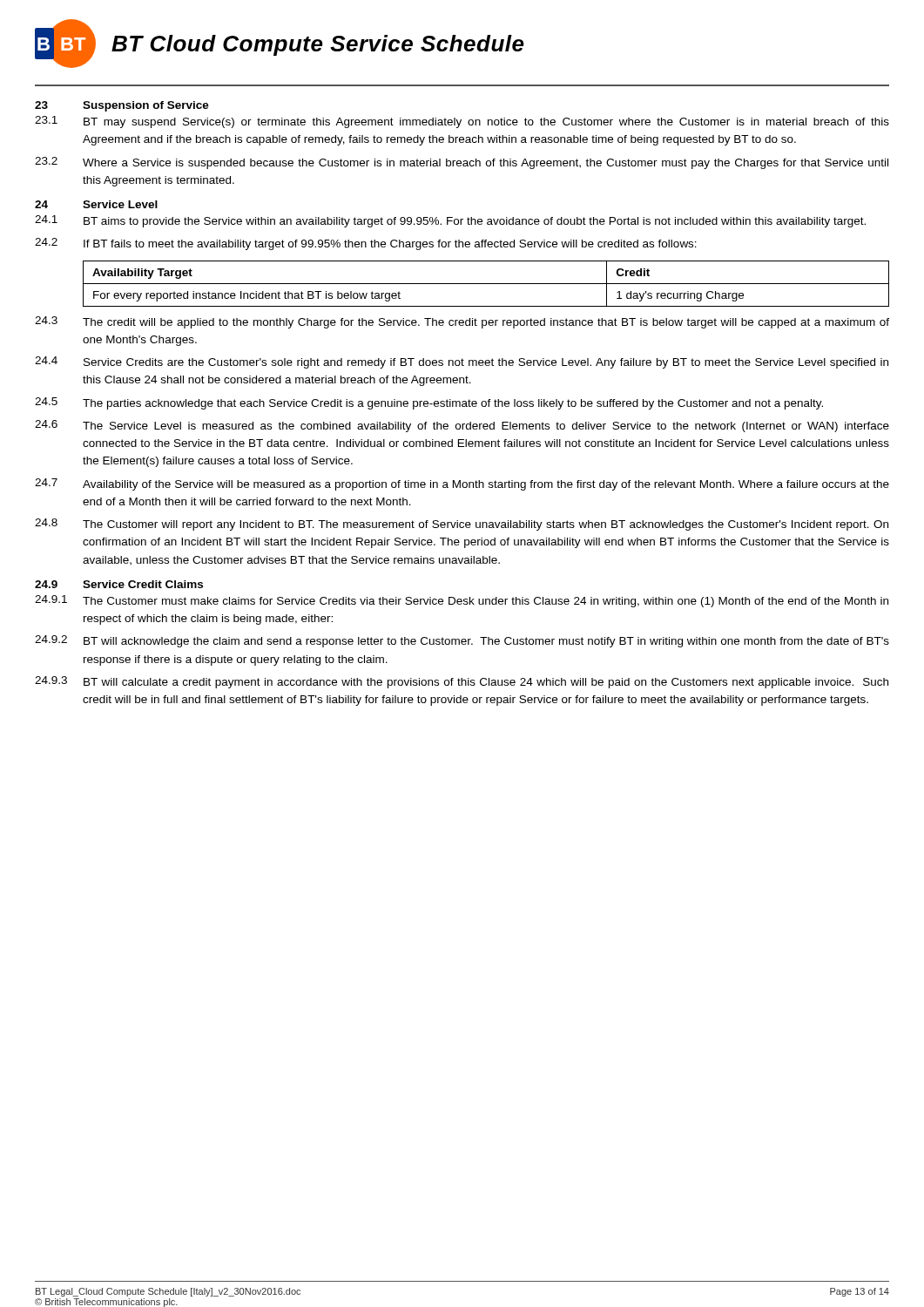This screenshot has height=1307, width=924.
Task: Find the block on this page that starts "5 The parties acknowledge that each"
Action: [462, 403]
